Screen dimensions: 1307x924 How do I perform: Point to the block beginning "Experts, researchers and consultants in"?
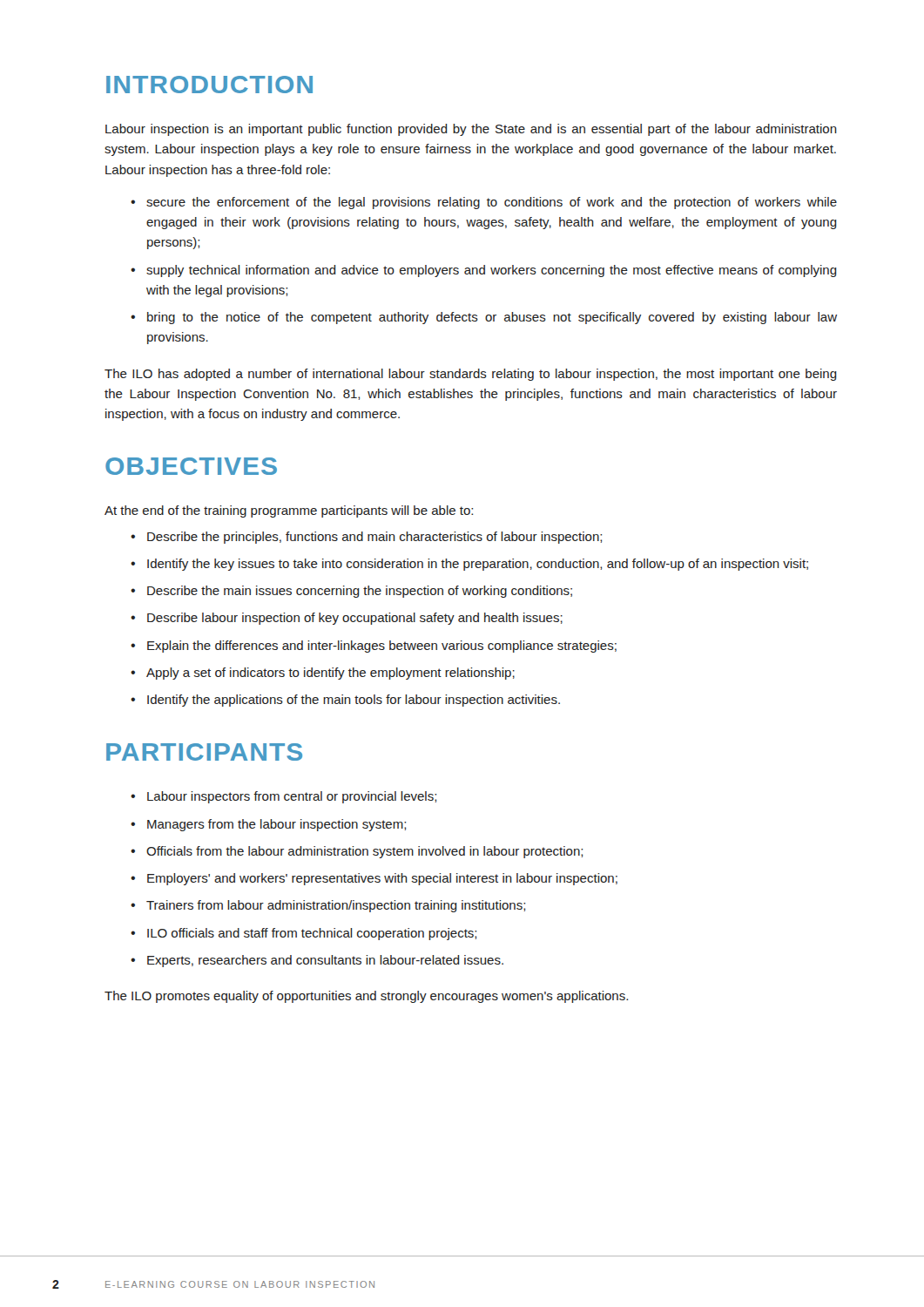click(471, 960)
